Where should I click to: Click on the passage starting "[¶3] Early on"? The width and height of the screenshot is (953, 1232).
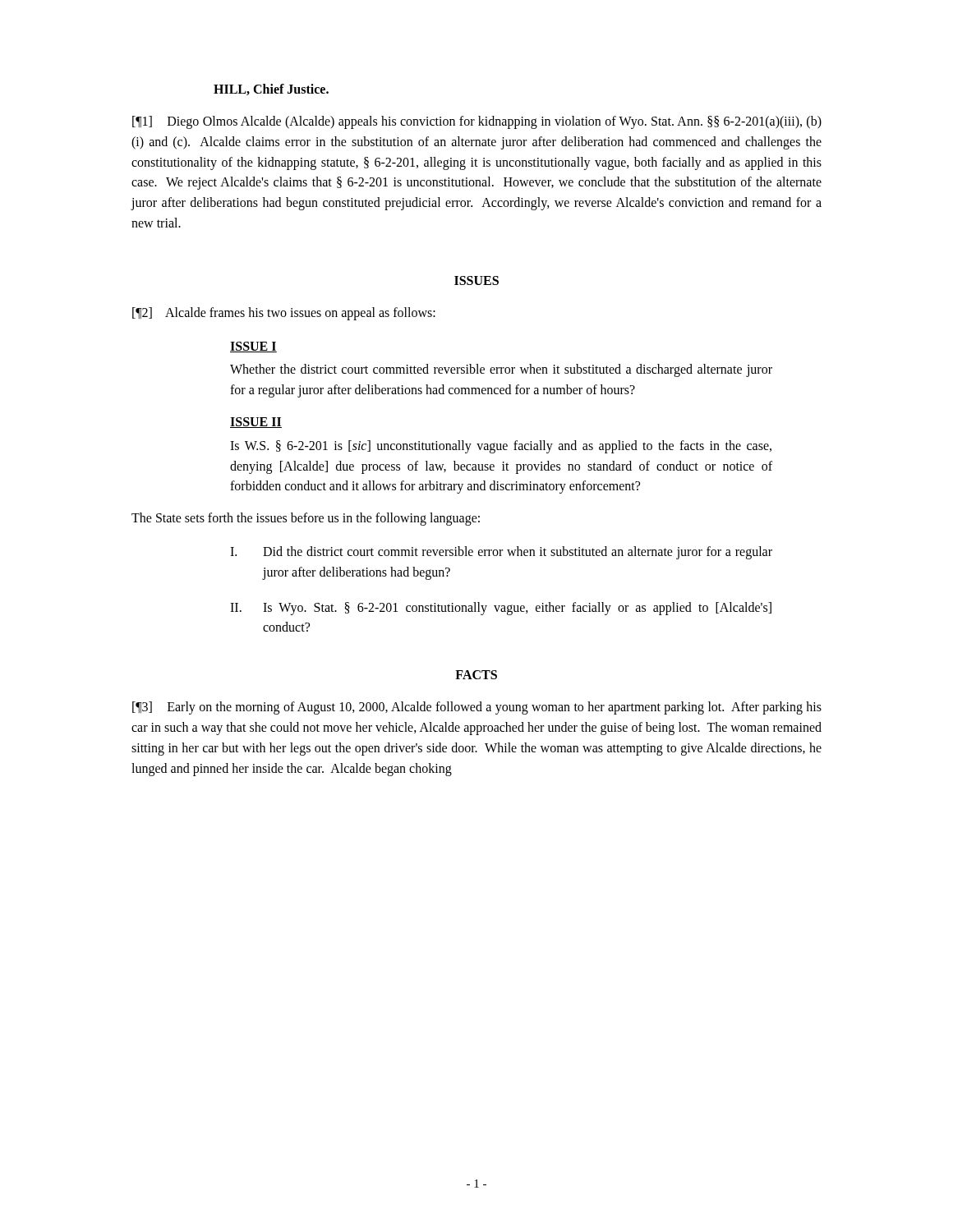[476, 737]
